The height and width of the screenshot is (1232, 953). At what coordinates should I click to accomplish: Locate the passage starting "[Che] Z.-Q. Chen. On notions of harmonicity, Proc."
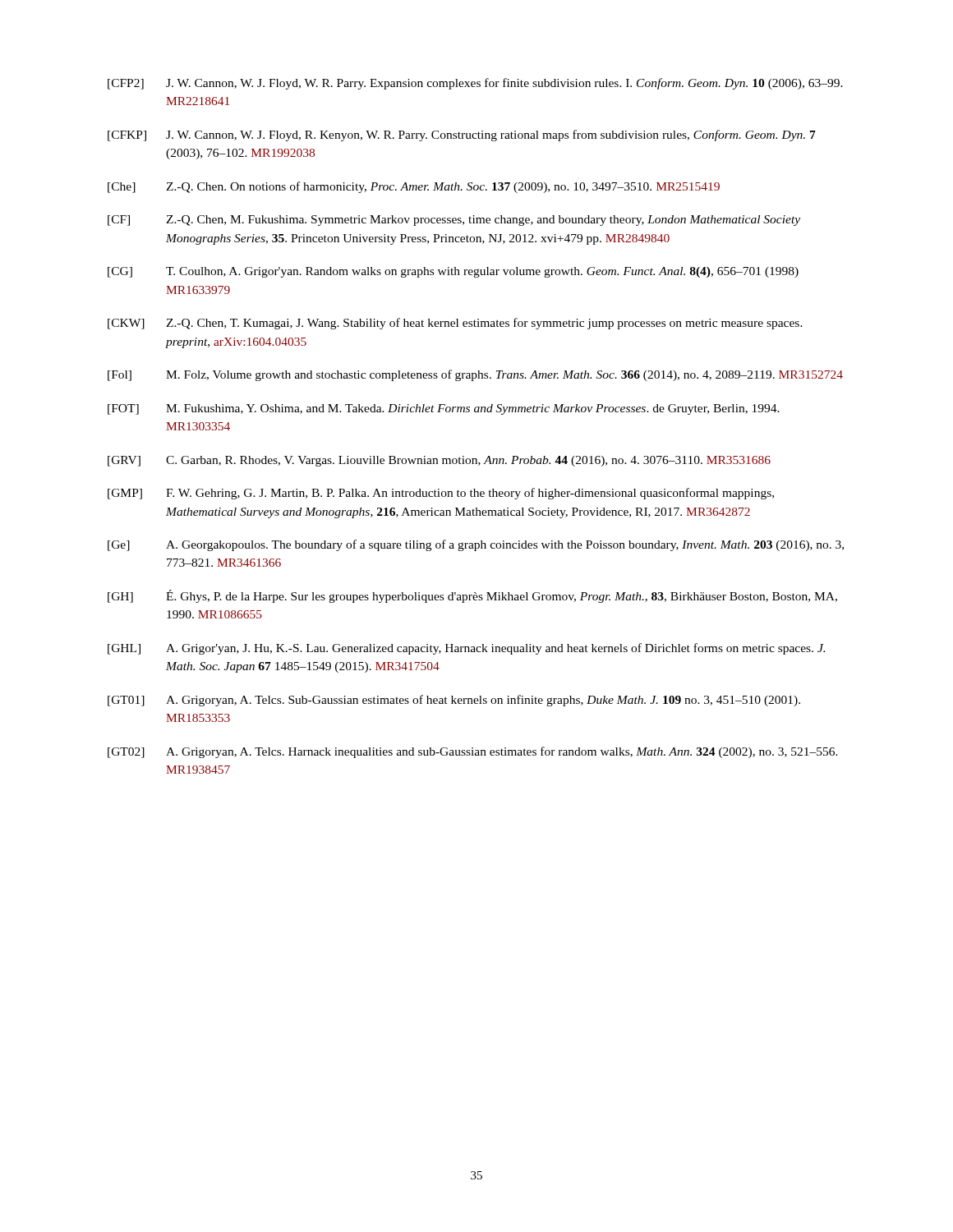pos(476,187)
